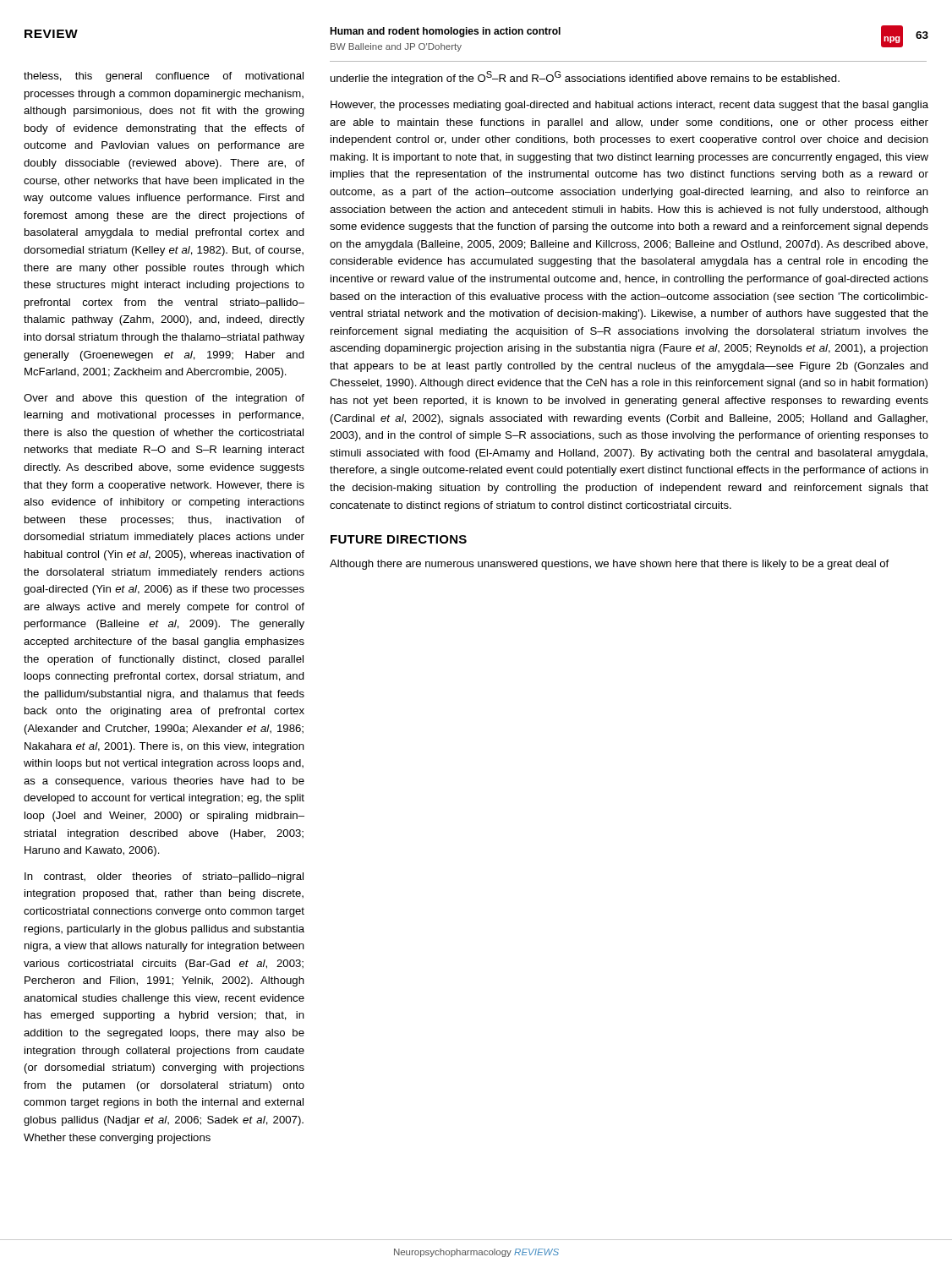Where is the passage that starts "underlie the integration"?
Image resolution: width=952 pixels, height=1268 pixels.
(629, 291)
